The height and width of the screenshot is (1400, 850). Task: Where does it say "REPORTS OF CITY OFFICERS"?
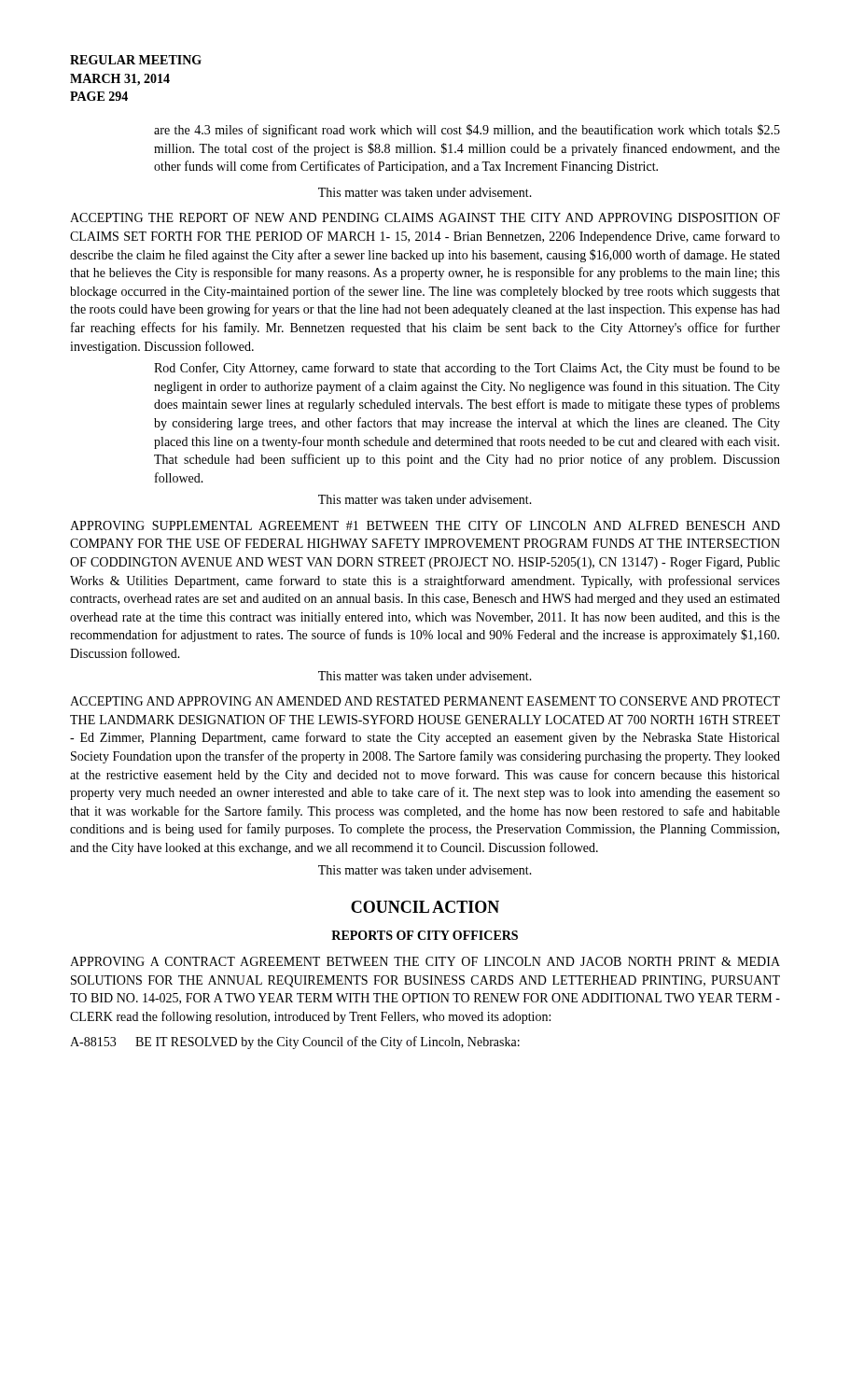(425, 936)
